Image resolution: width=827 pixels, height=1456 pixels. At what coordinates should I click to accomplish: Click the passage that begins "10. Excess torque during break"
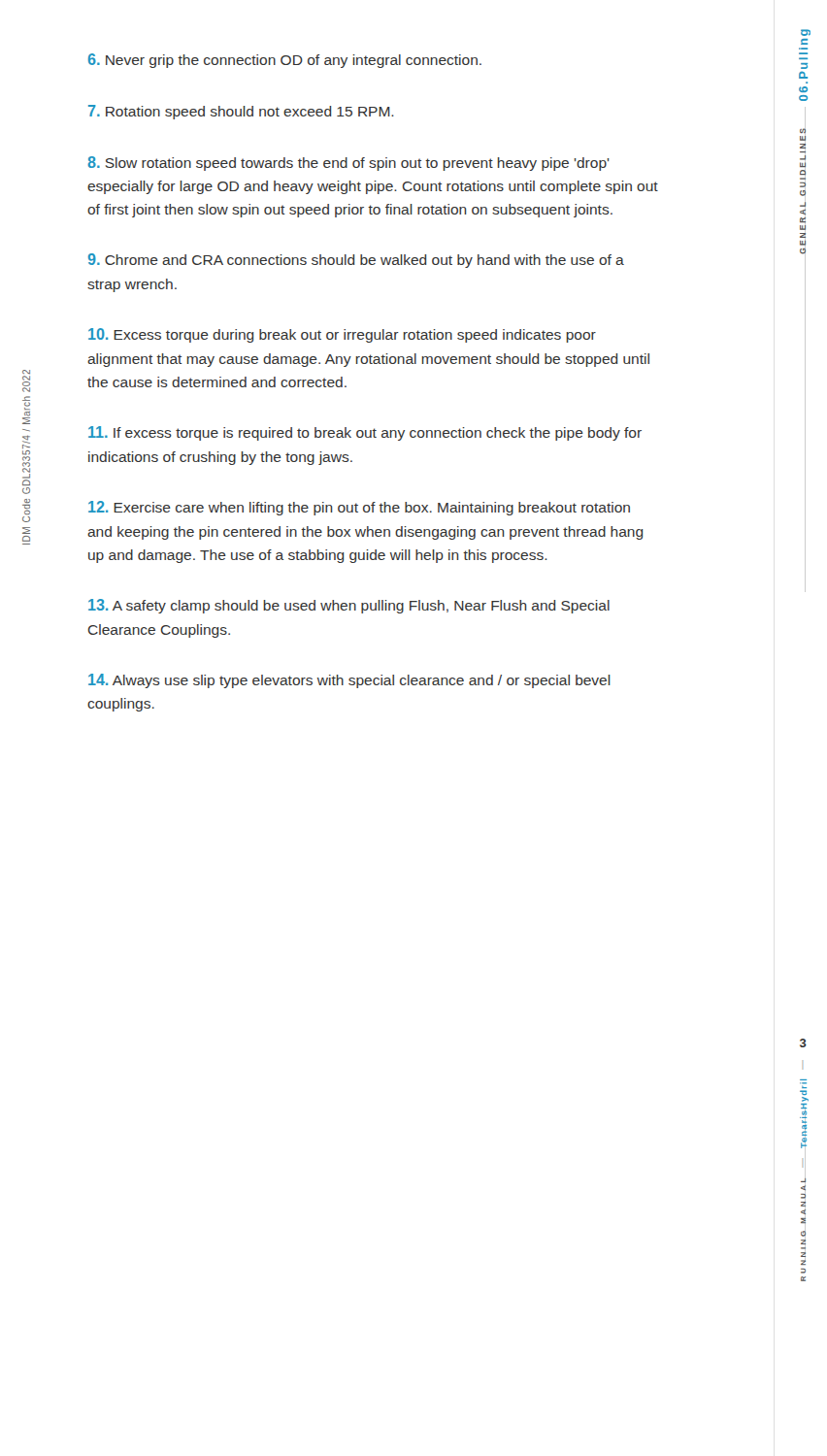(369, 358)
